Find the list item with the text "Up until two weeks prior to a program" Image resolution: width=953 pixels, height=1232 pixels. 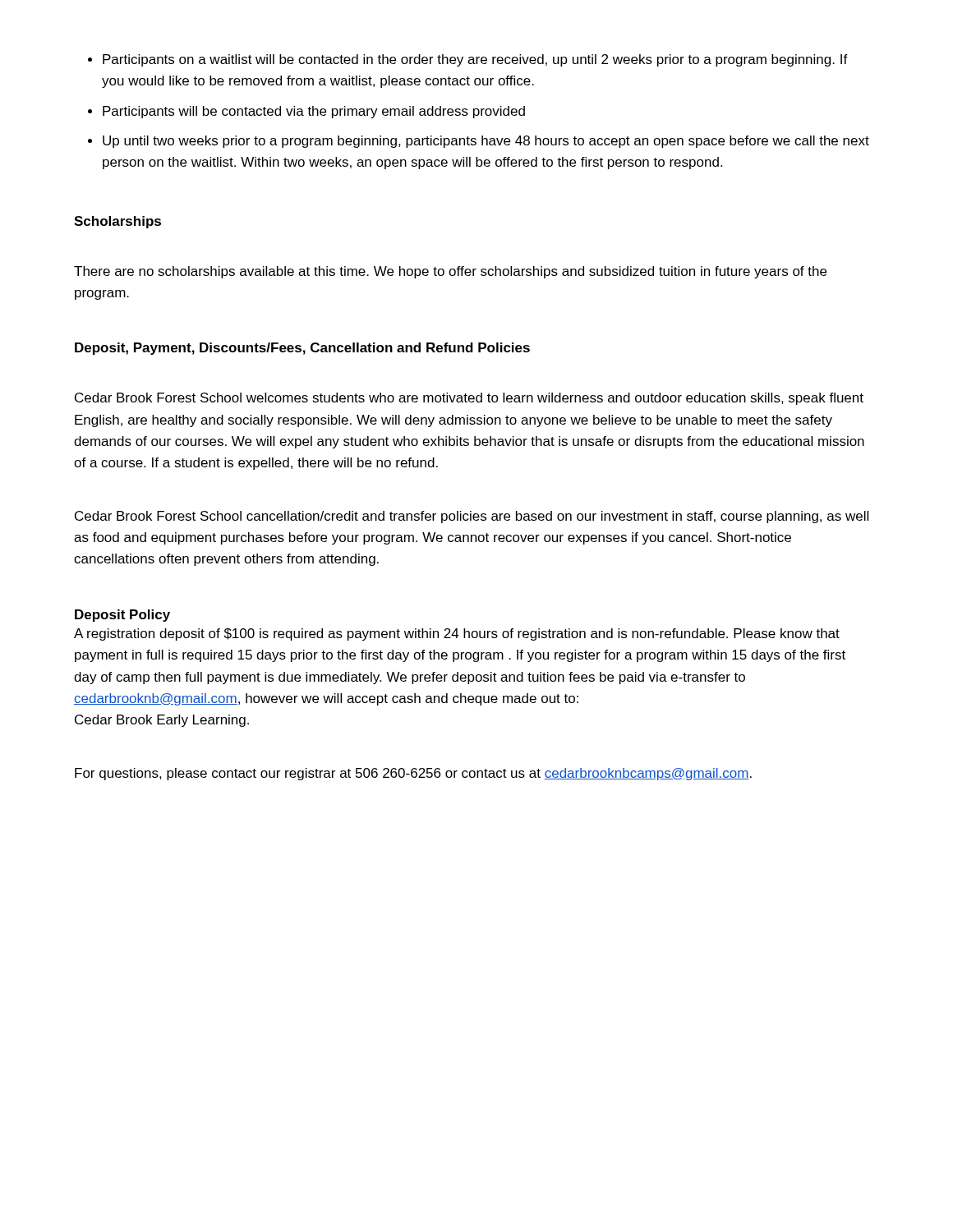(x=476, y=152)
